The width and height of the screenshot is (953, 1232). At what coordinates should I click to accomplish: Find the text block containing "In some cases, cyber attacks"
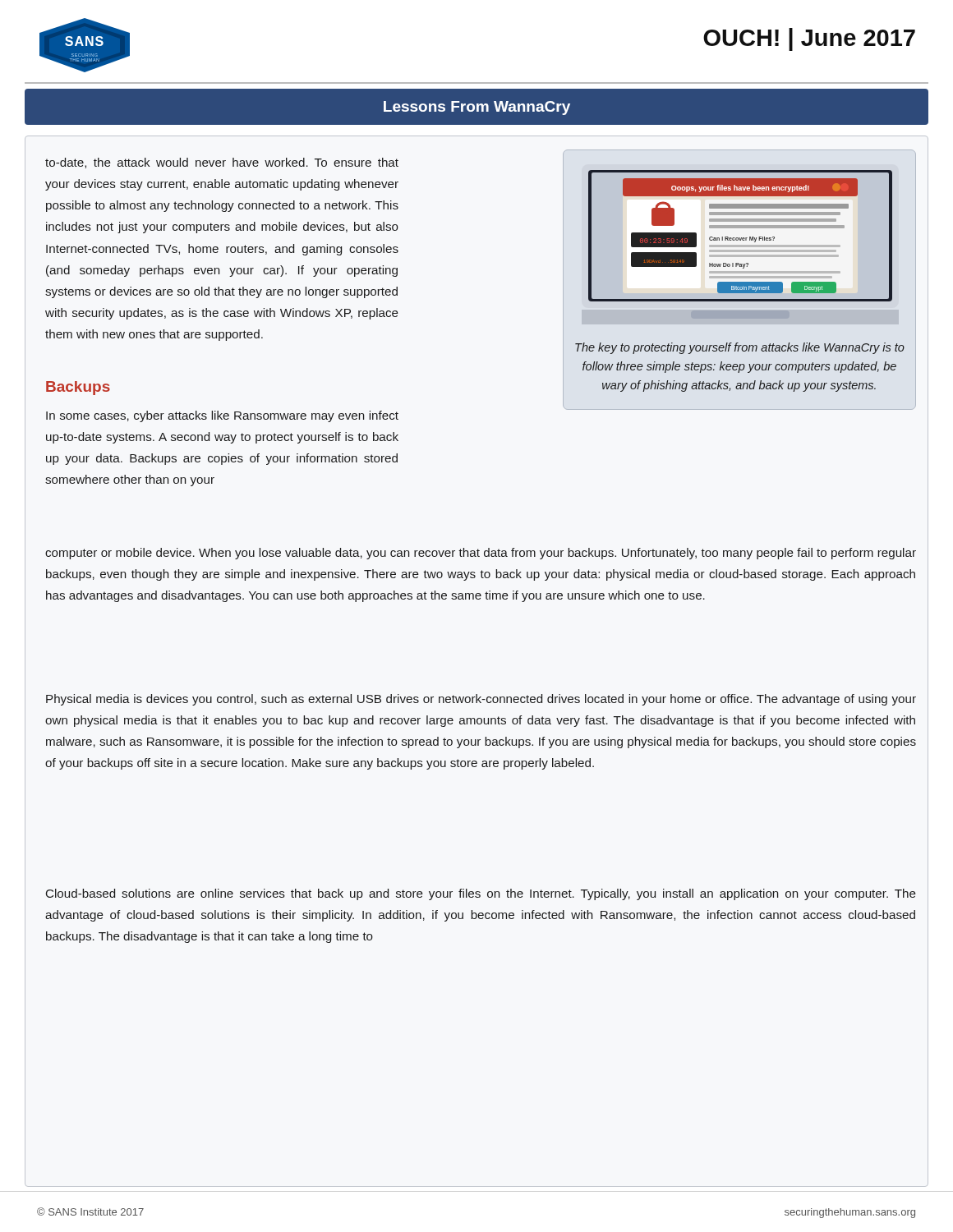point(222,447)
